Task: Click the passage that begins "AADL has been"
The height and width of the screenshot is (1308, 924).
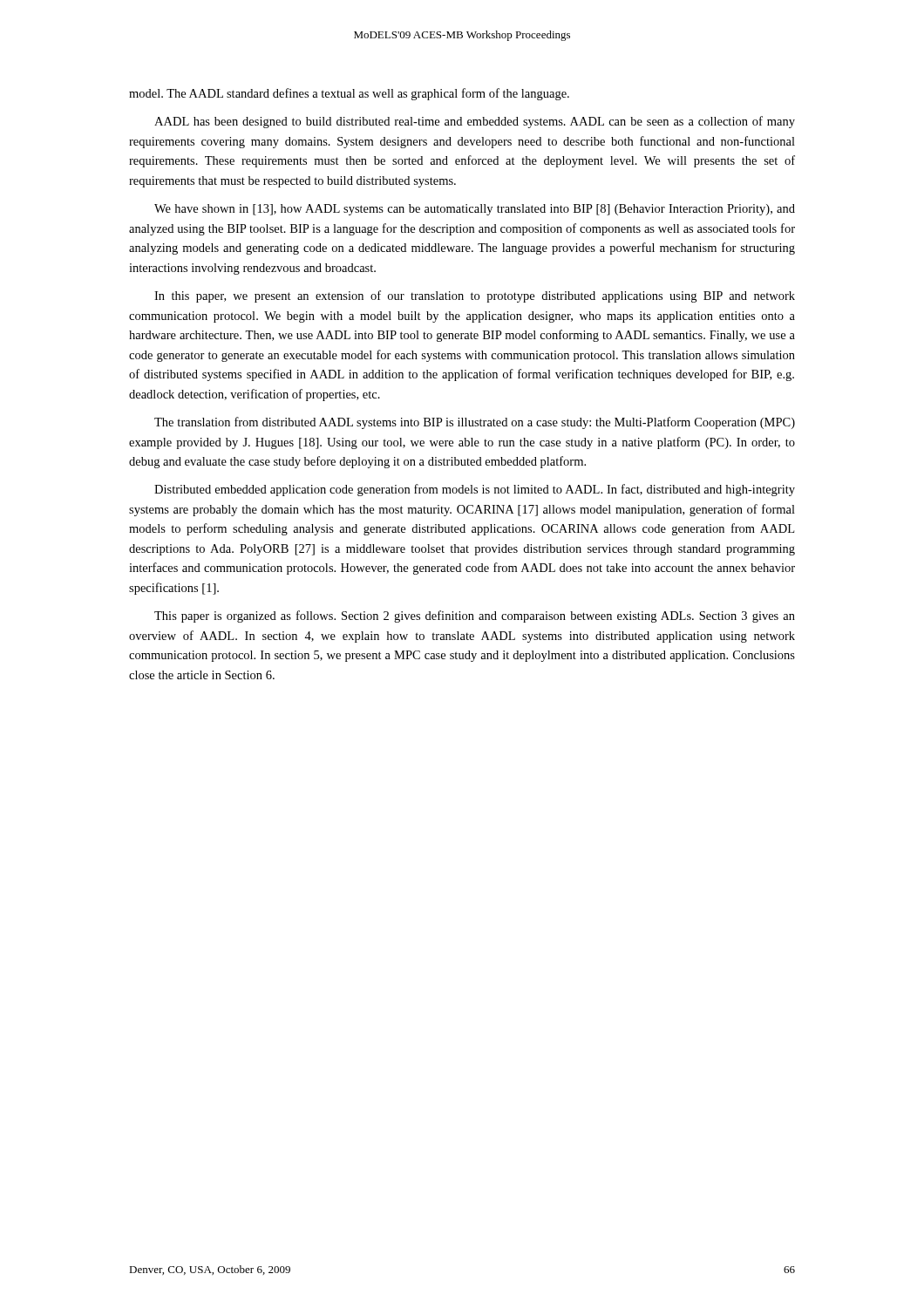Action: click(462, 151)
